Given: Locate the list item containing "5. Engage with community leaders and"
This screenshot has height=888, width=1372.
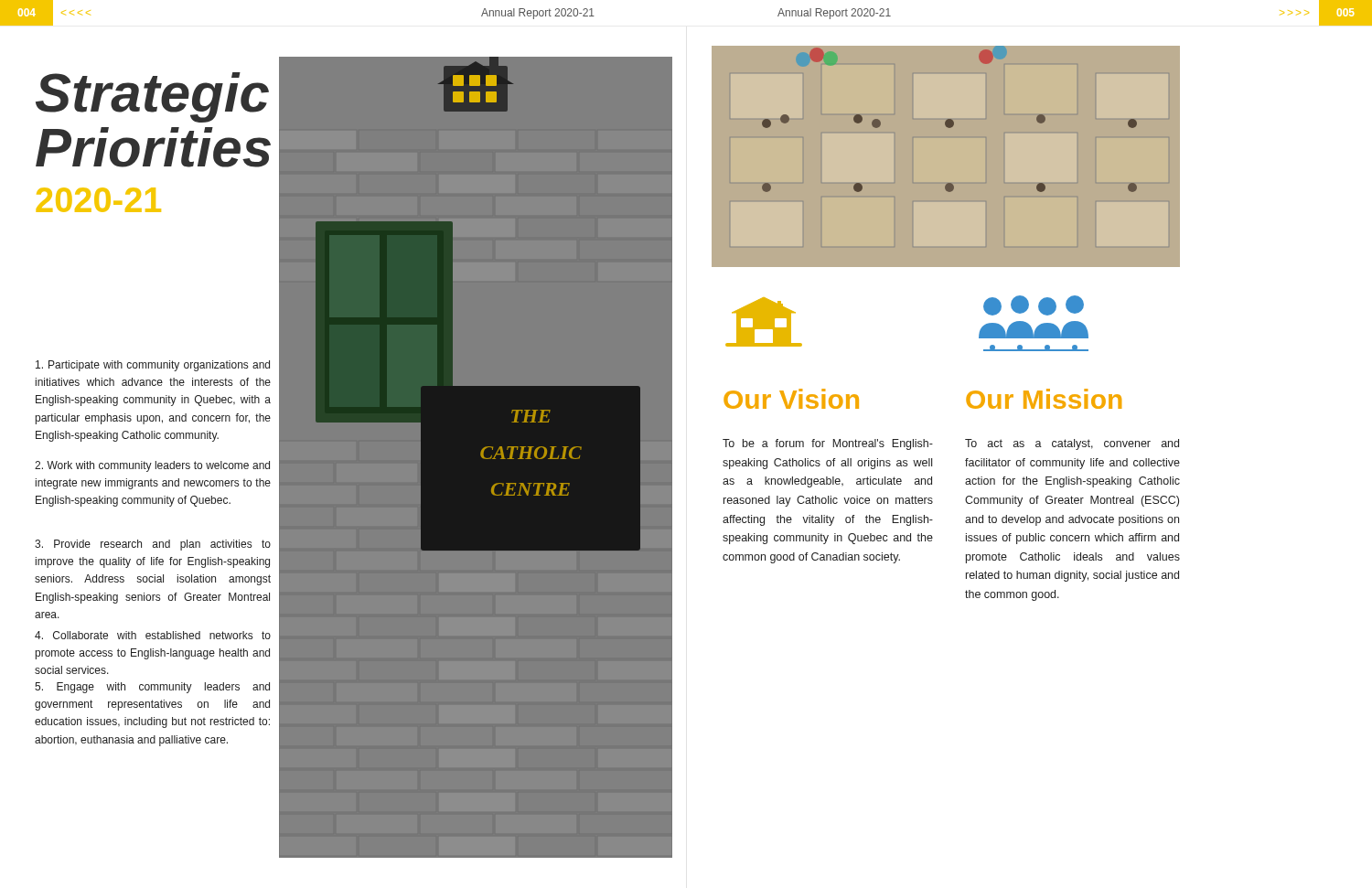Looking at the screenshot, I should pyautogui.click(x=153, y=713).
